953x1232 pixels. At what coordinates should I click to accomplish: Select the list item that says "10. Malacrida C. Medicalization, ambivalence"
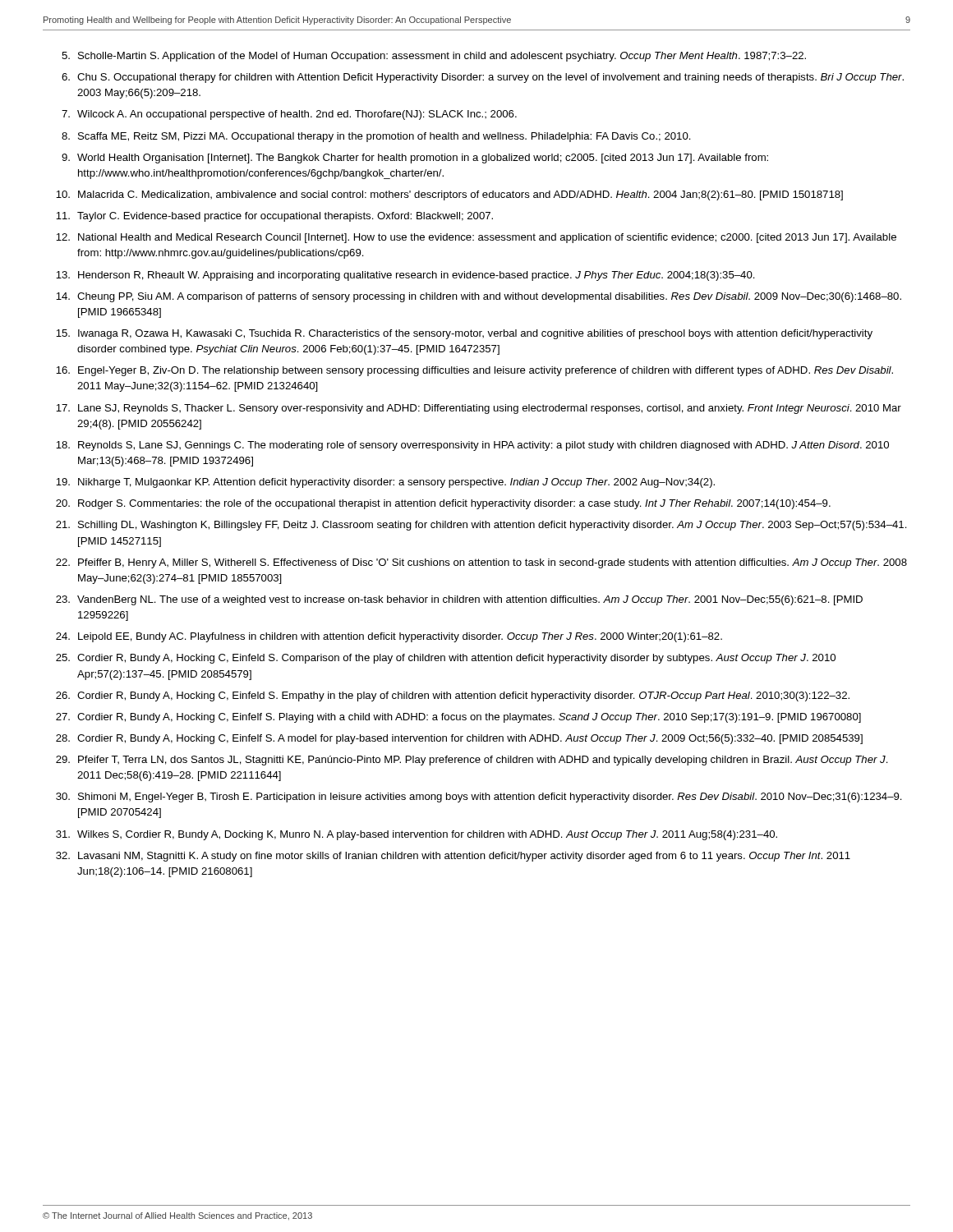tap(476, 194)
